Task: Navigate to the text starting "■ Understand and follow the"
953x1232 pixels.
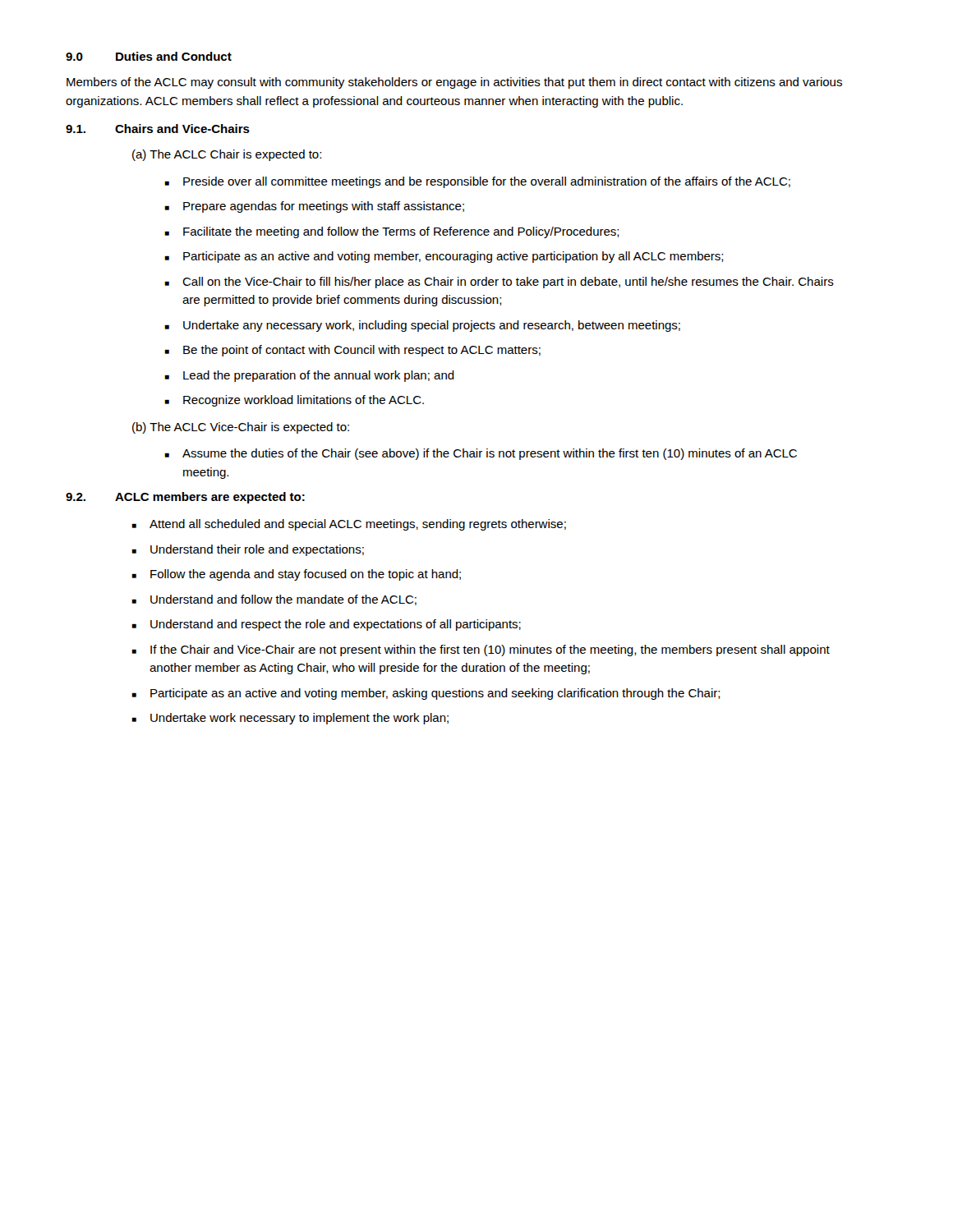Action: (274, 600)
